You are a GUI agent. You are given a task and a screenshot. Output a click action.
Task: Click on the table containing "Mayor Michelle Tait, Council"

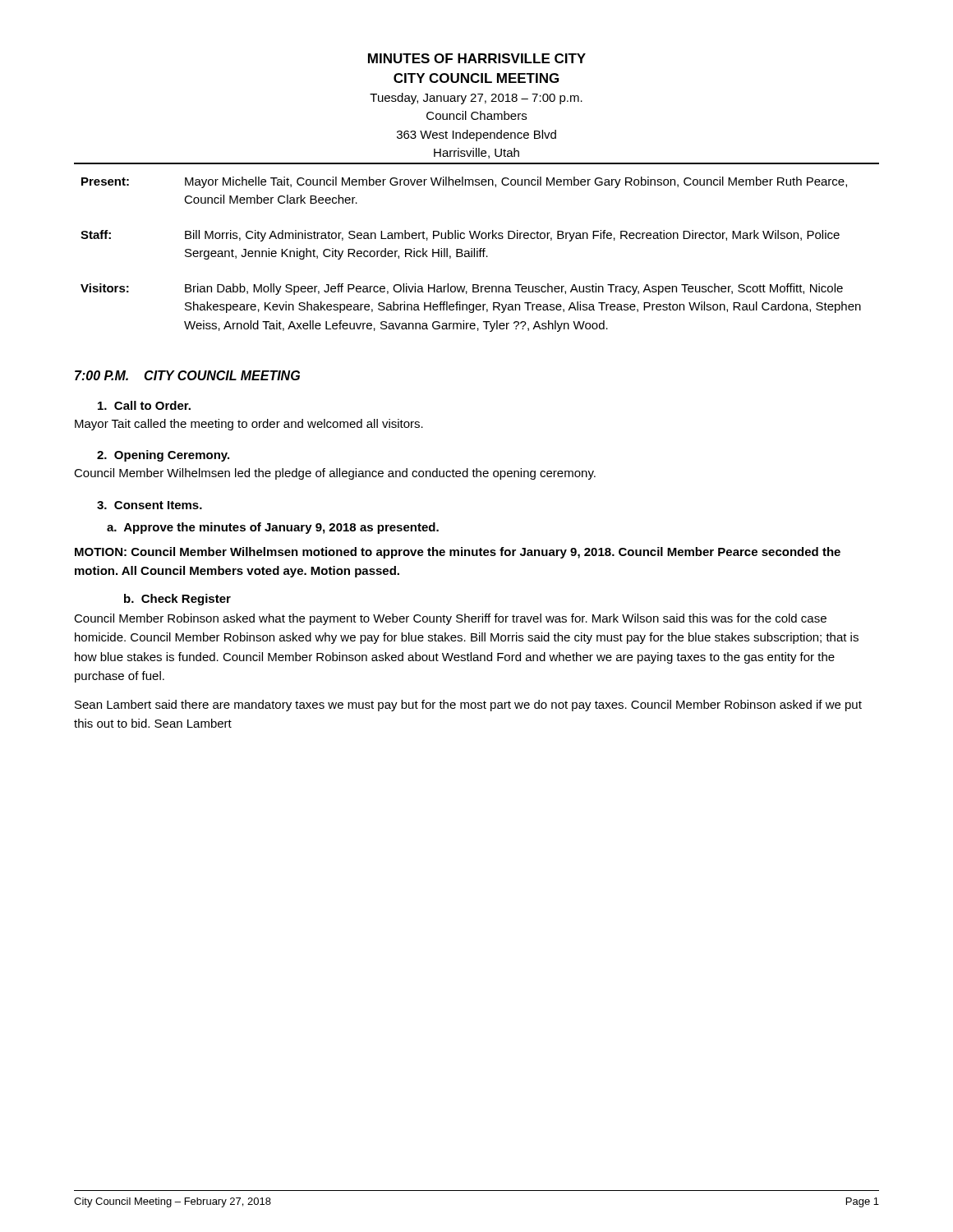tap(476, 252)
